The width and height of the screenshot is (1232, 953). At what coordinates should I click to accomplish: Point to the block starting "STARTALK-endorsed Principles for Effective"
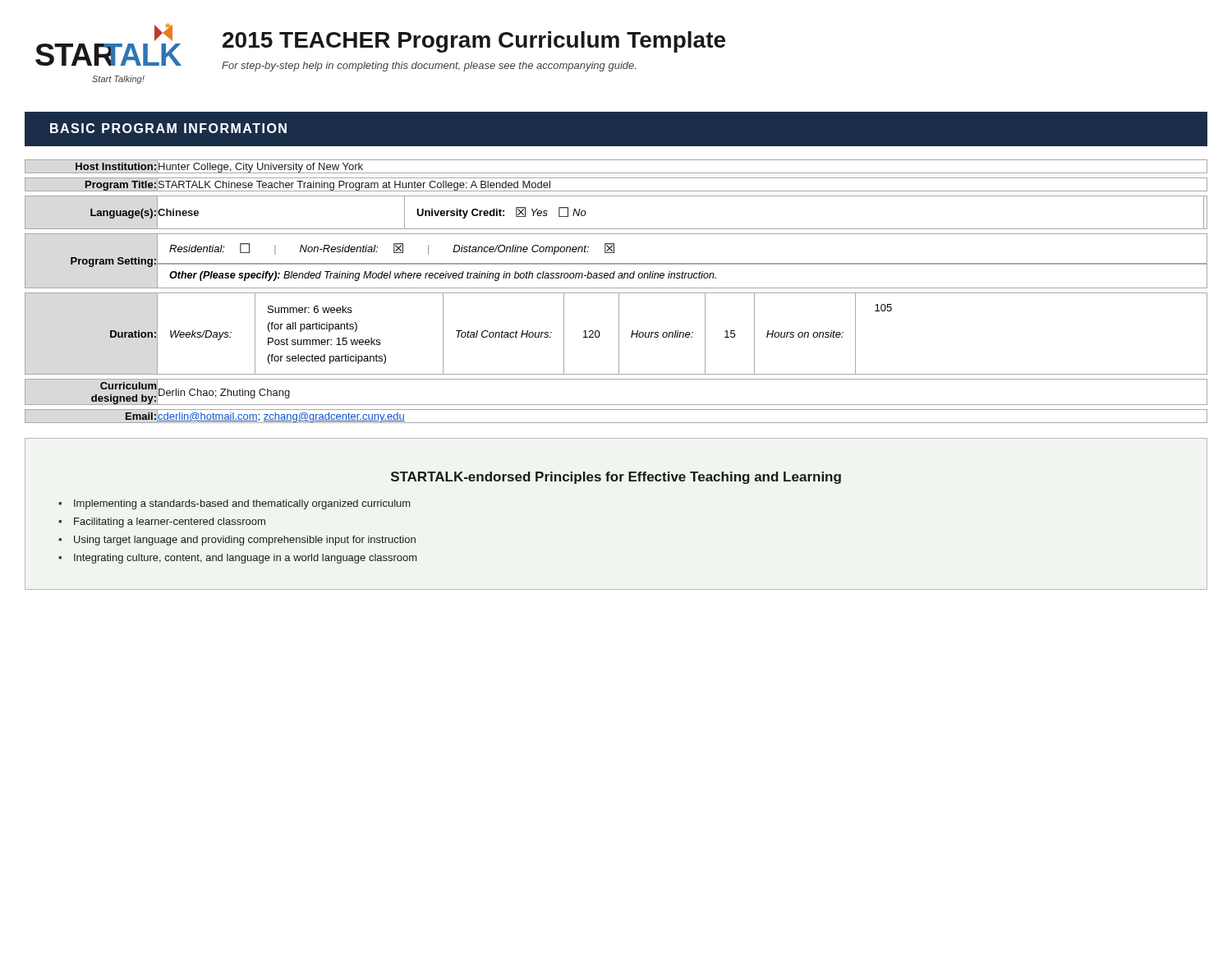(616, 477)
